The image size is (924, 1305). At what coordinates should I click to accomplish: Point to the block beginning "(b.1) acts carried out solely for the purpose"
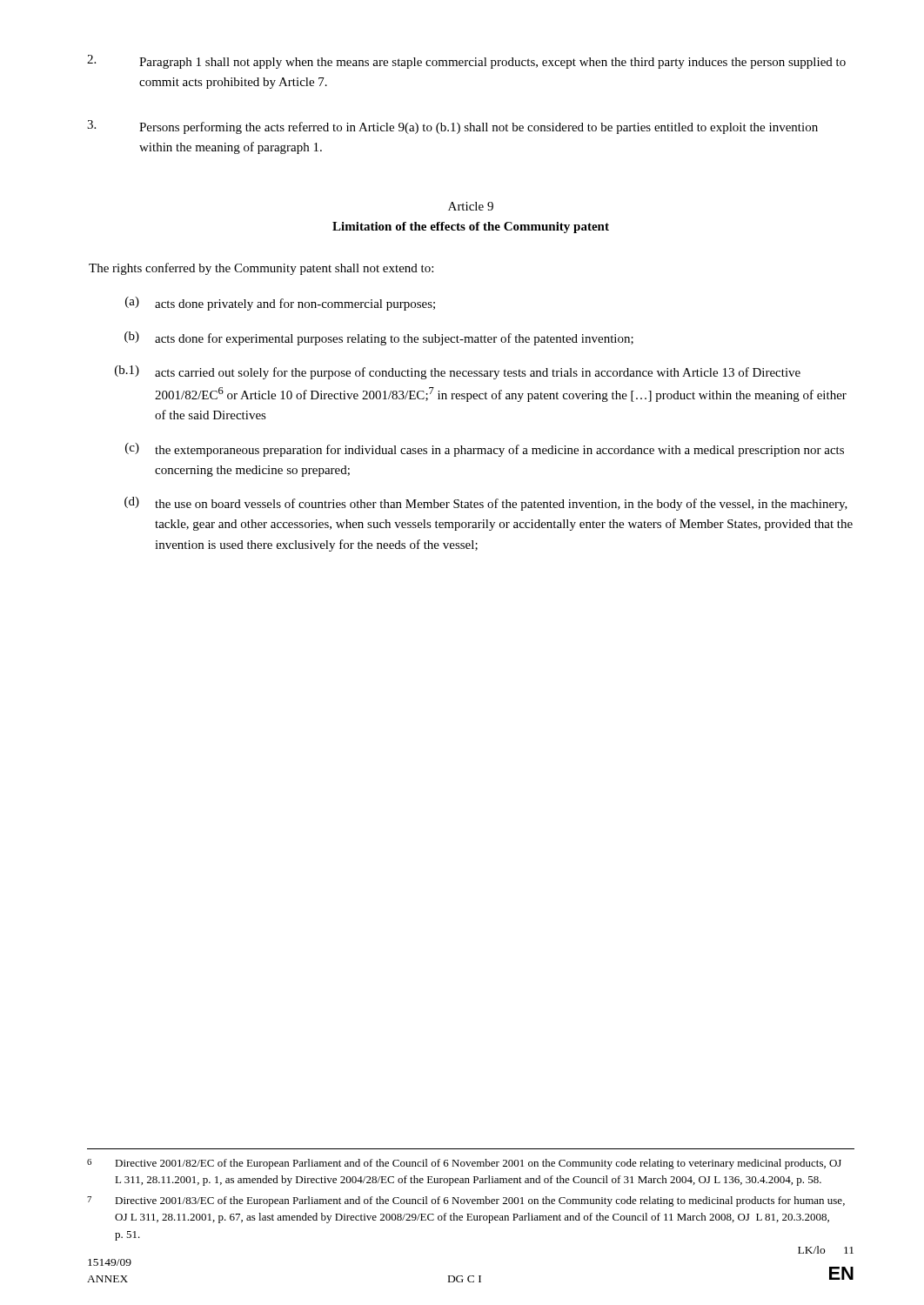point(471,394)
